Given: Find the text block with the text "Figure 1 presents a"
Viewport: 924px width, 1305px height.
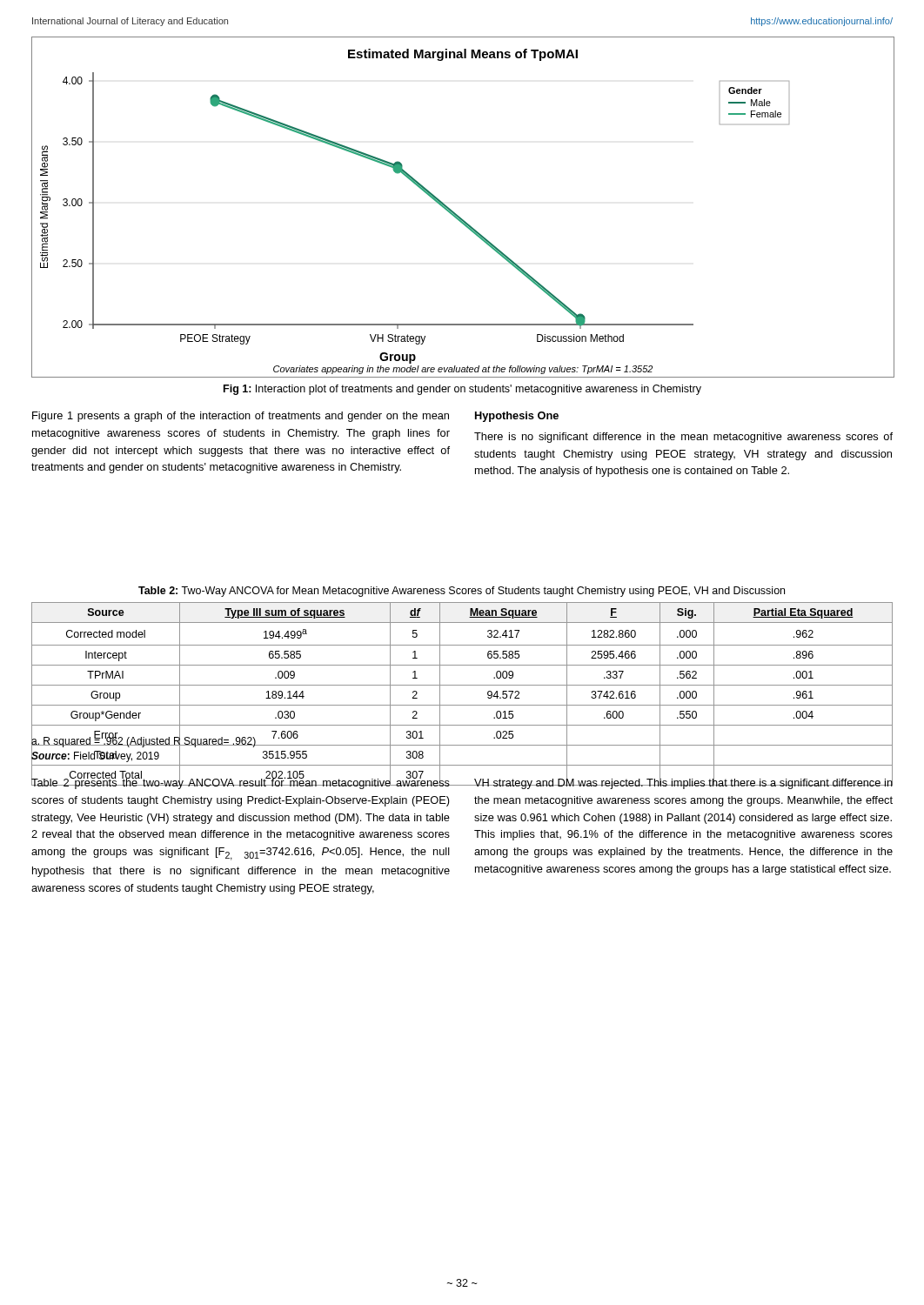Looking at the screenshot, I should 241,441.
